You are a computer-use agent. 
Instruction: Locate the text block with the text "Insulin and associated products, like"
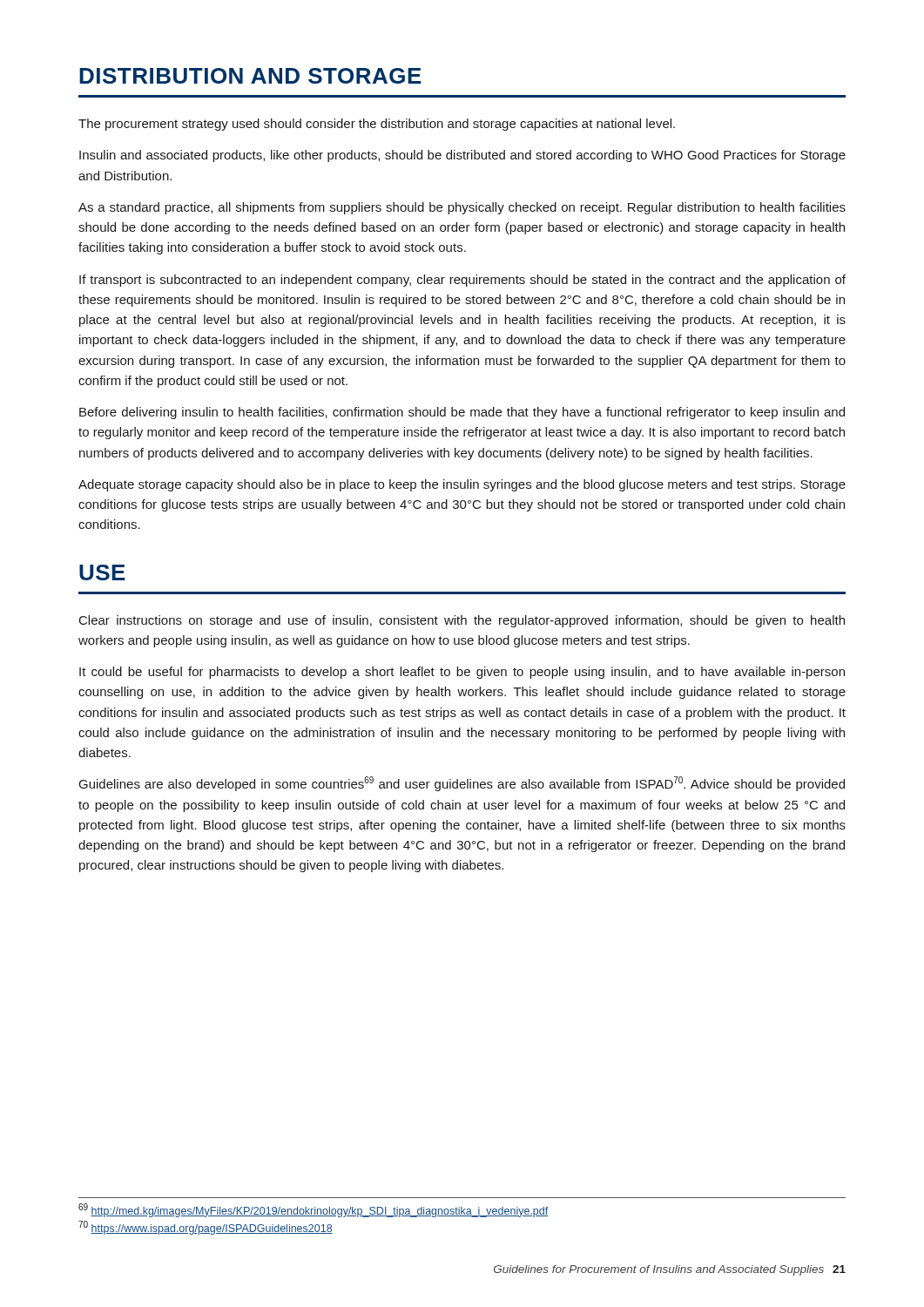[x=462, y=165]
